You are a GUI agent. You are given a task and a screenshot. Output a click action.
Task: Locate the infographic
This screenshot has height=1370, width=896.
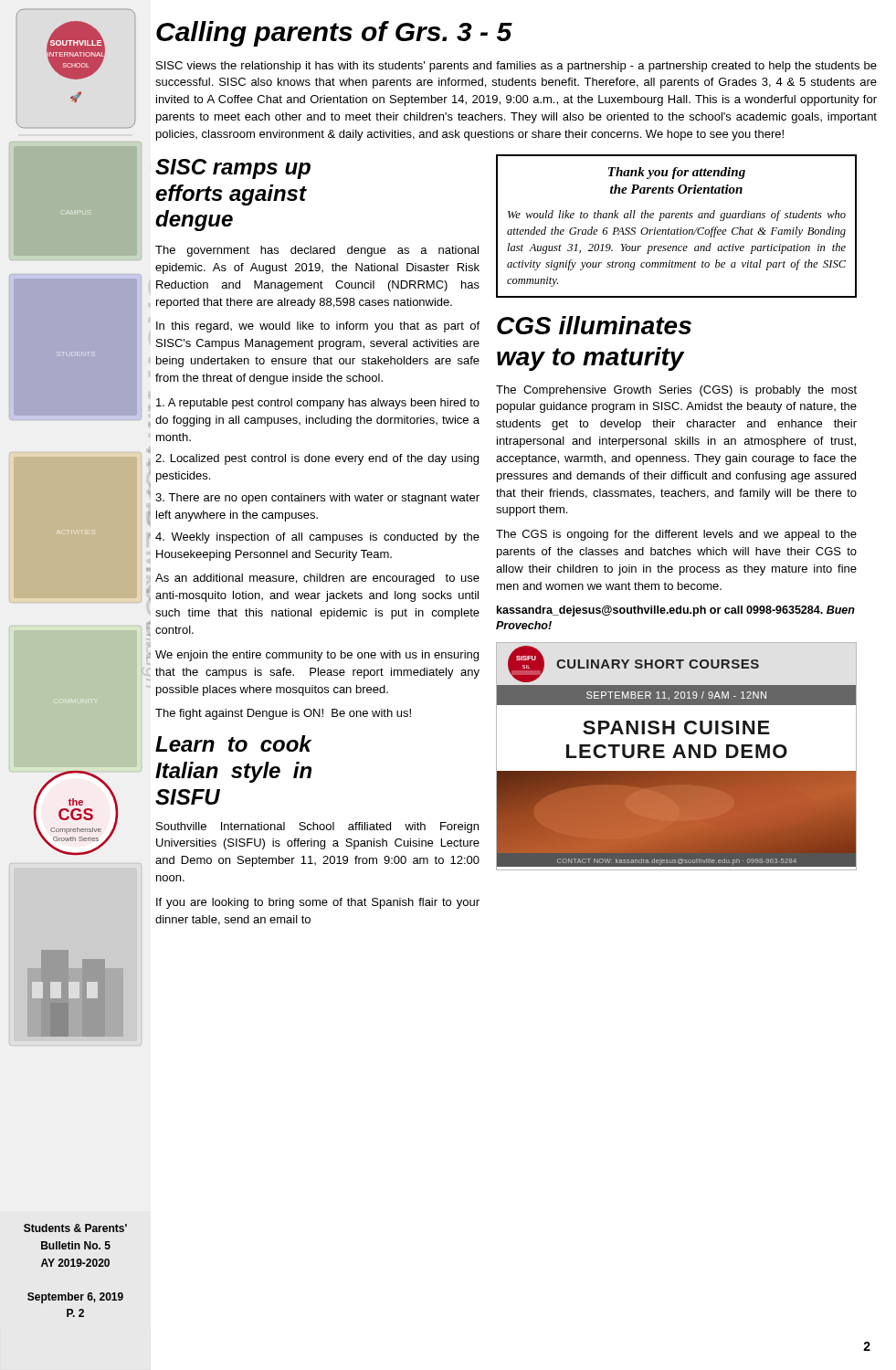click(x=676, y=756)
